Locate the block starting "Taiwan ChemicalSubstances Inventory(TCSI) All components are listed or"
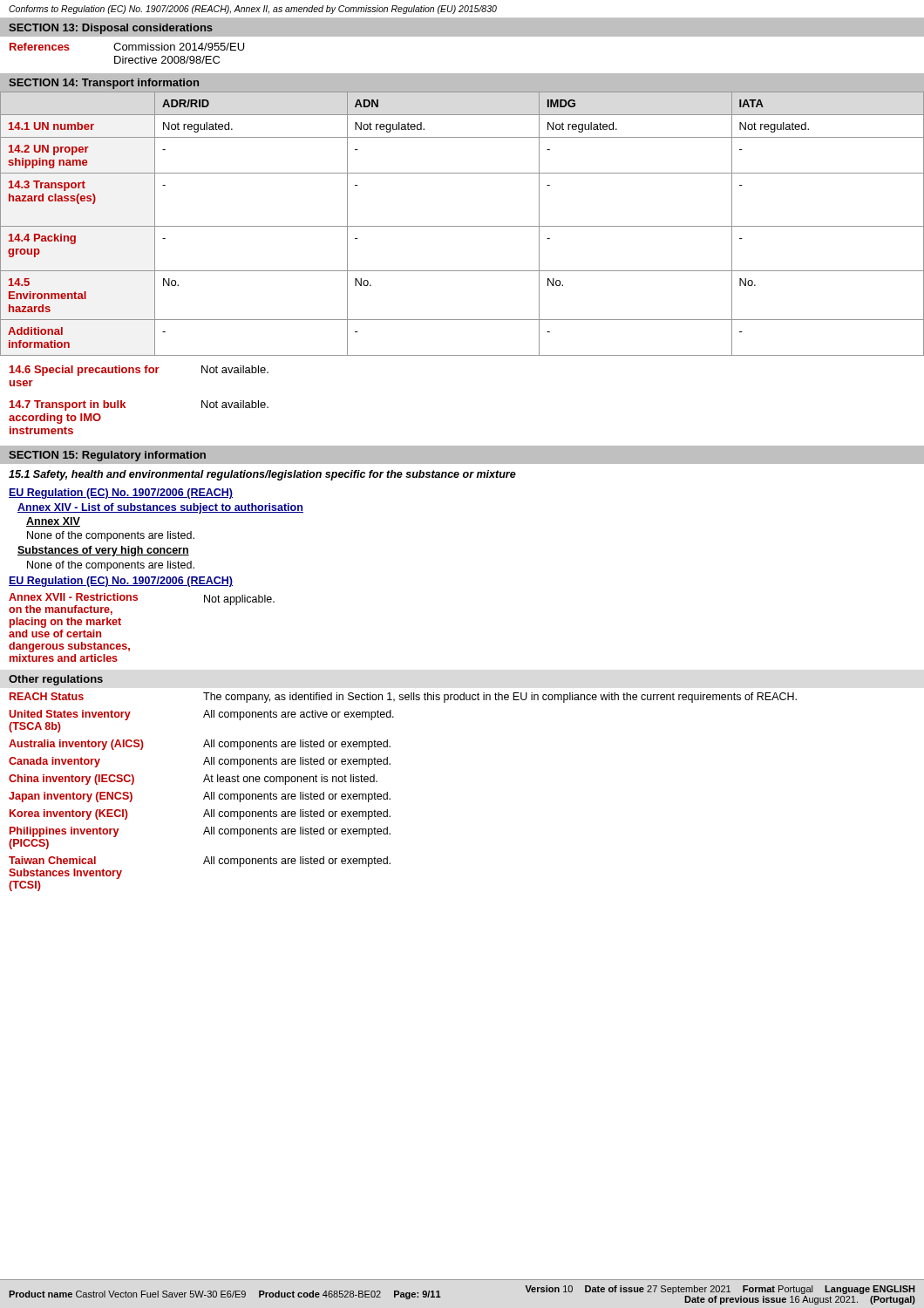This screenshot has height=1308, width=924. point(200,873)
